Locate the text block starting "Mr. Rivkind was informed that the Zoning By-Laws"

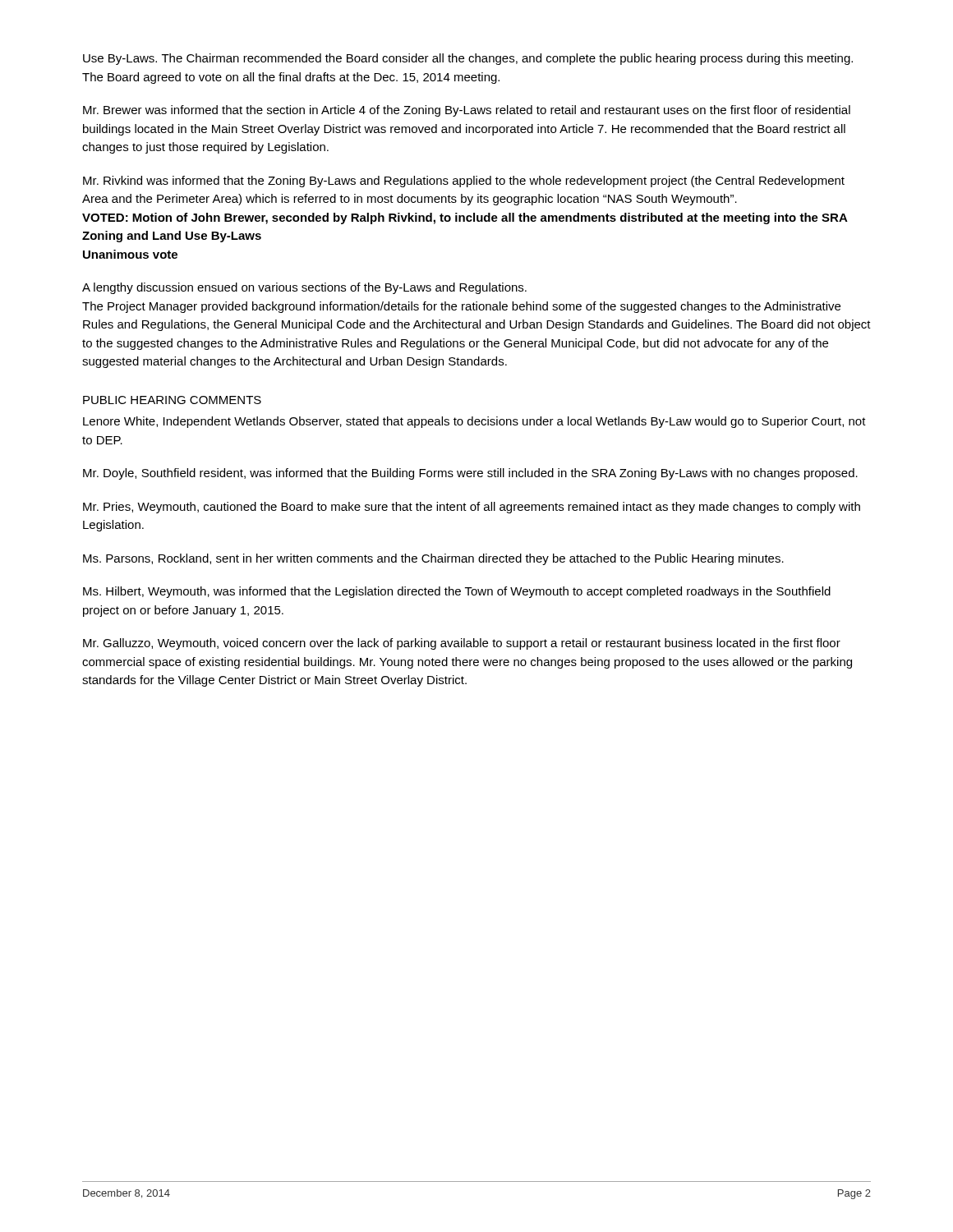coord(465,217)
